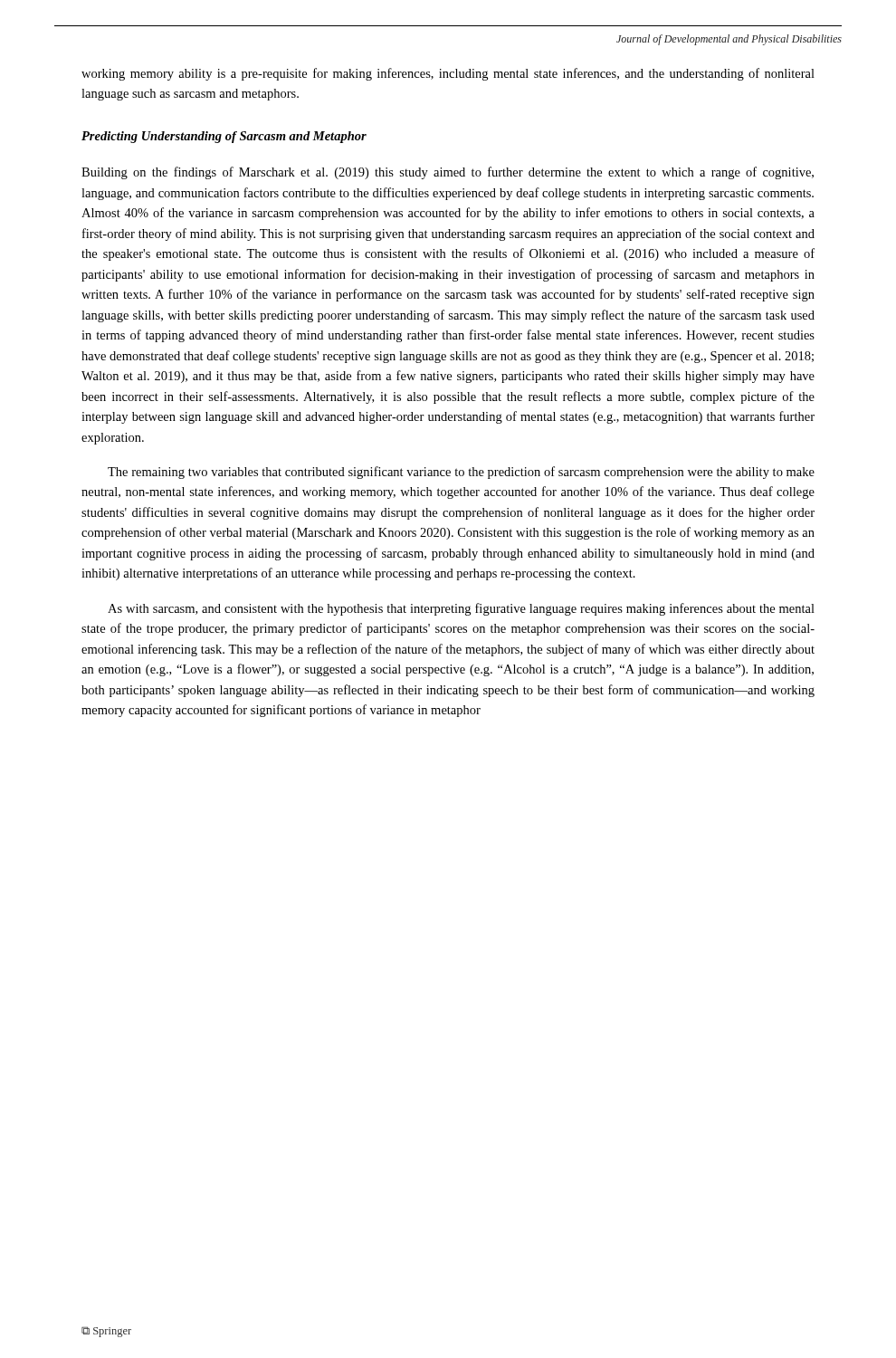Click the passage that begins "As with sarcasm, and consistent with the hypothesis"
This screenshot has width=896, height=1358.
pyautogui.click(x=448, y=659)
